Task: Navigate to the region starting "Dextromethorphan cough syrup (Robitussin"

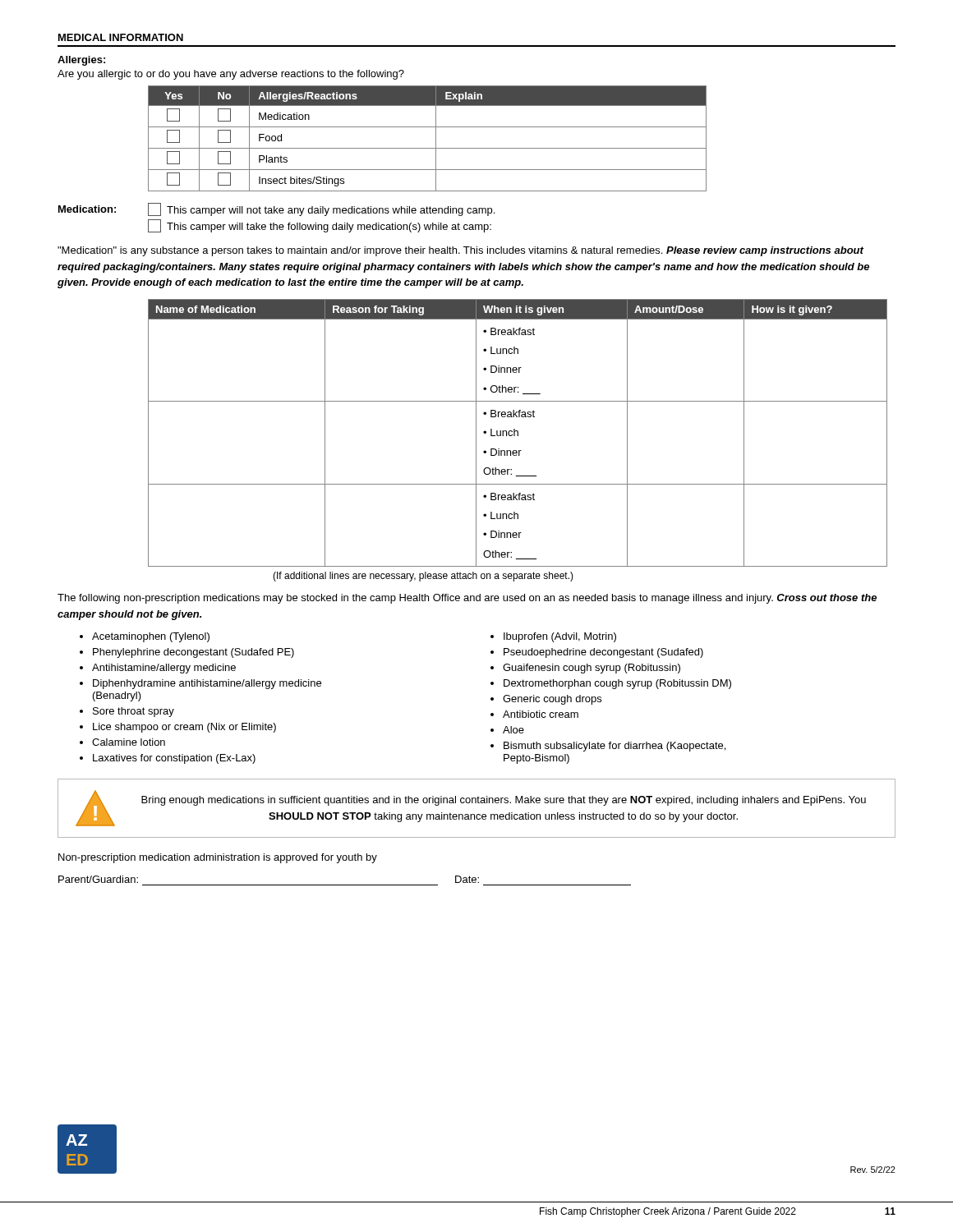Action: tap(617, 683)
